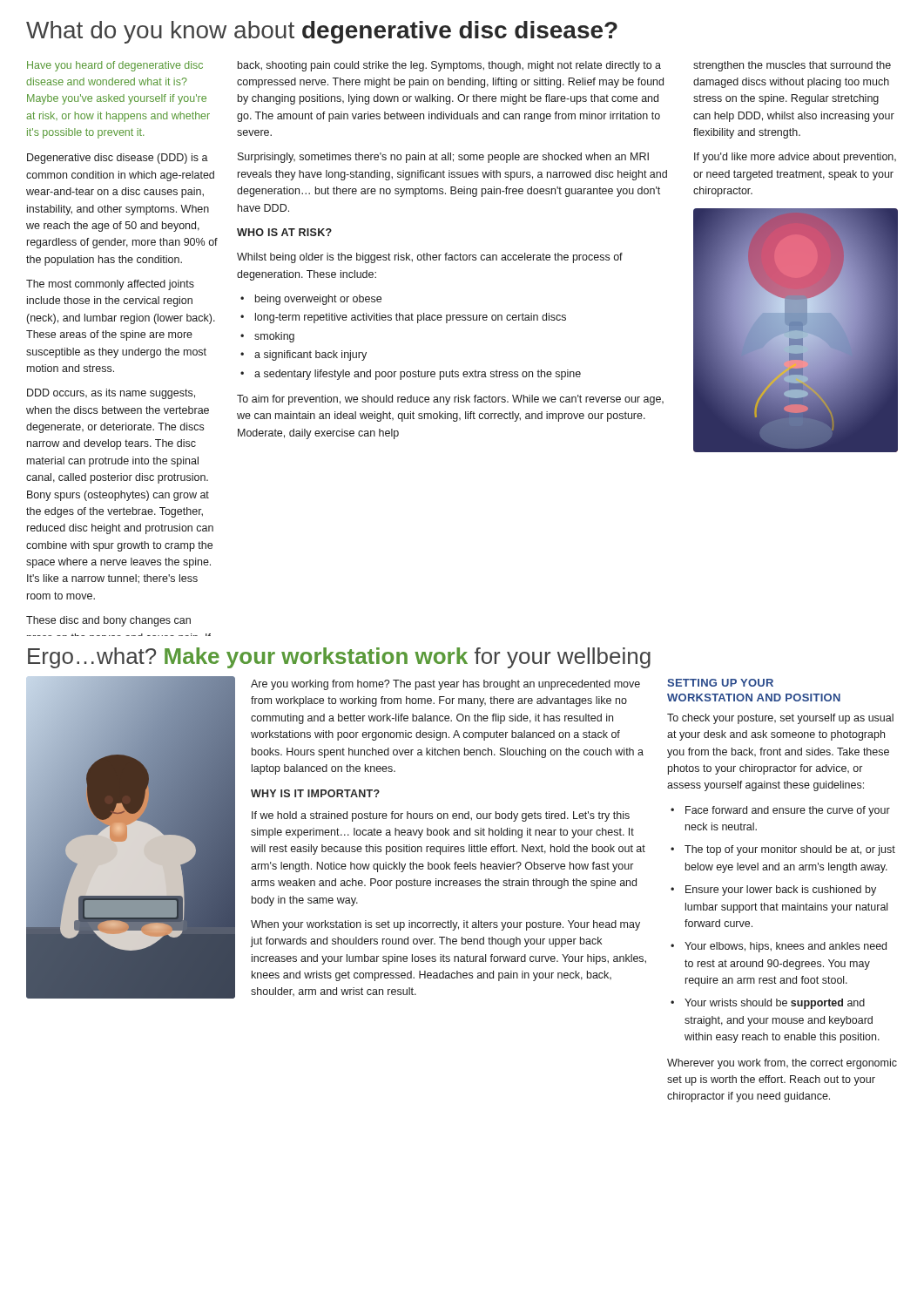Navigate to the passage starting "strengthen the muscles that"
The image size is (924, 1307).
(796, 99)
